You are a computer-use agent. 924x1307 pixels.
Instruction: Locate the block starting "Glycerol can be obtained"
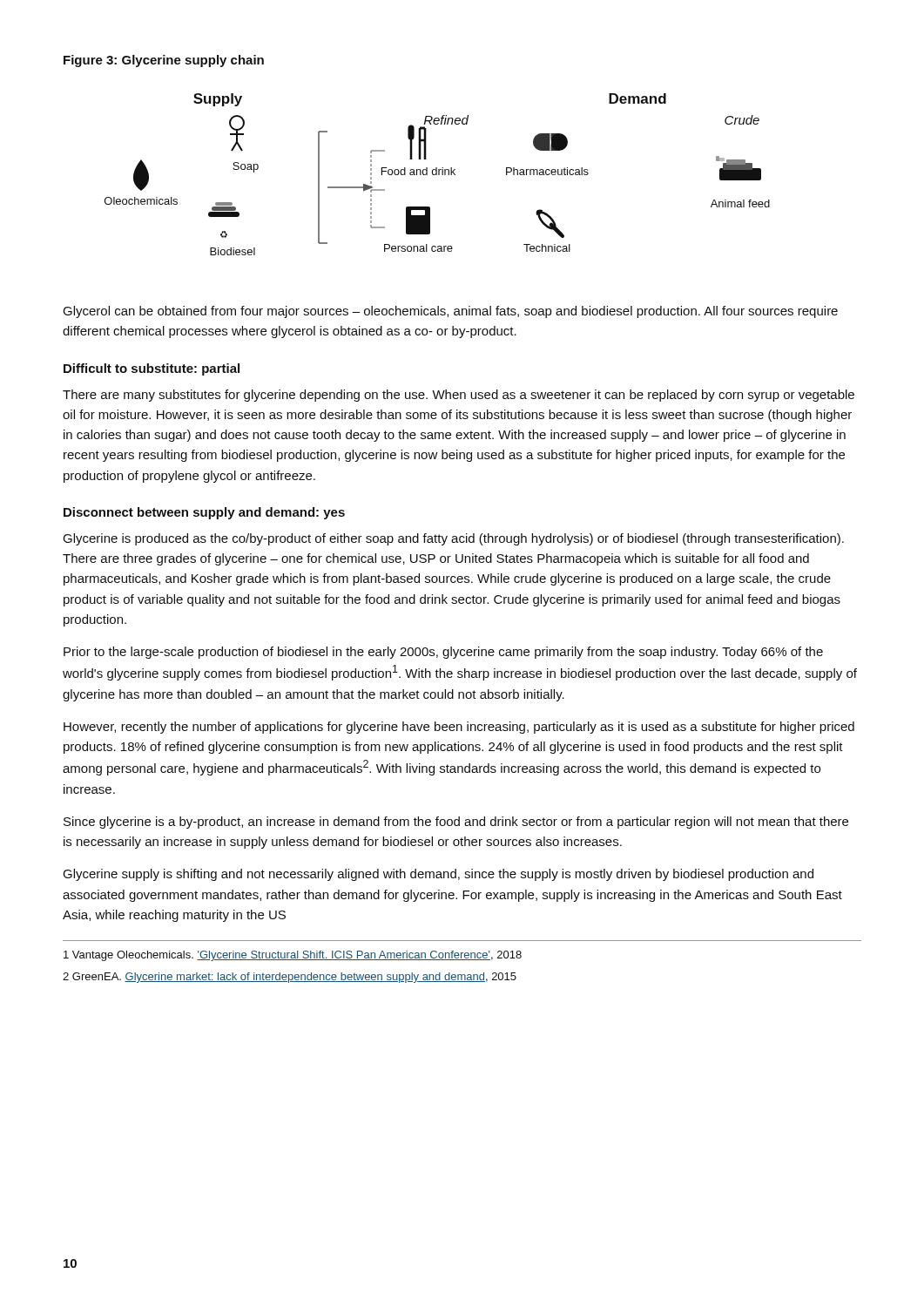tap(450, 321)
